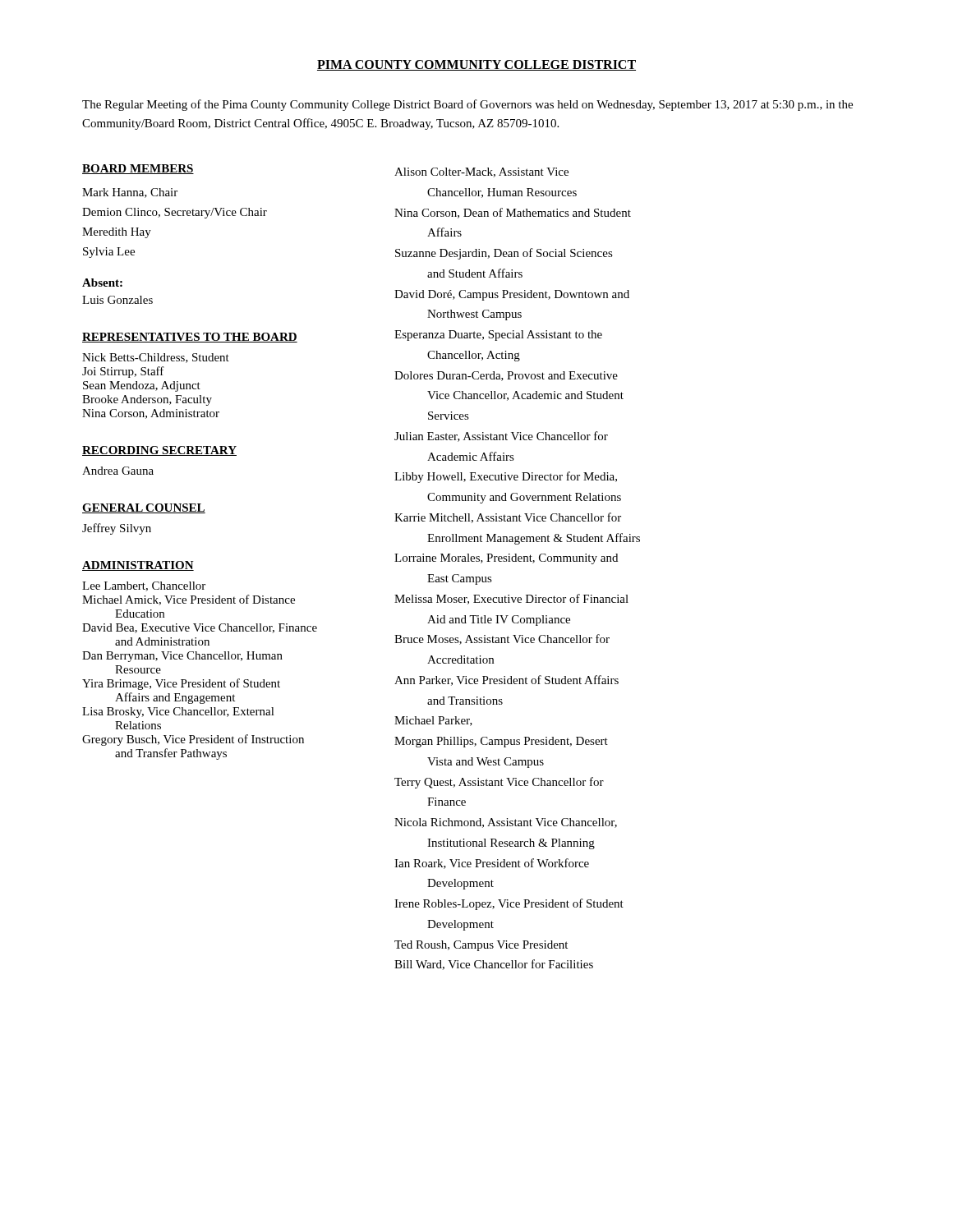Locate the text "Alison Colter-Mack, Assistant ViceChancellor, Human Resources"
Viewport: 953px width, 1232px height.
click(486, 182)
